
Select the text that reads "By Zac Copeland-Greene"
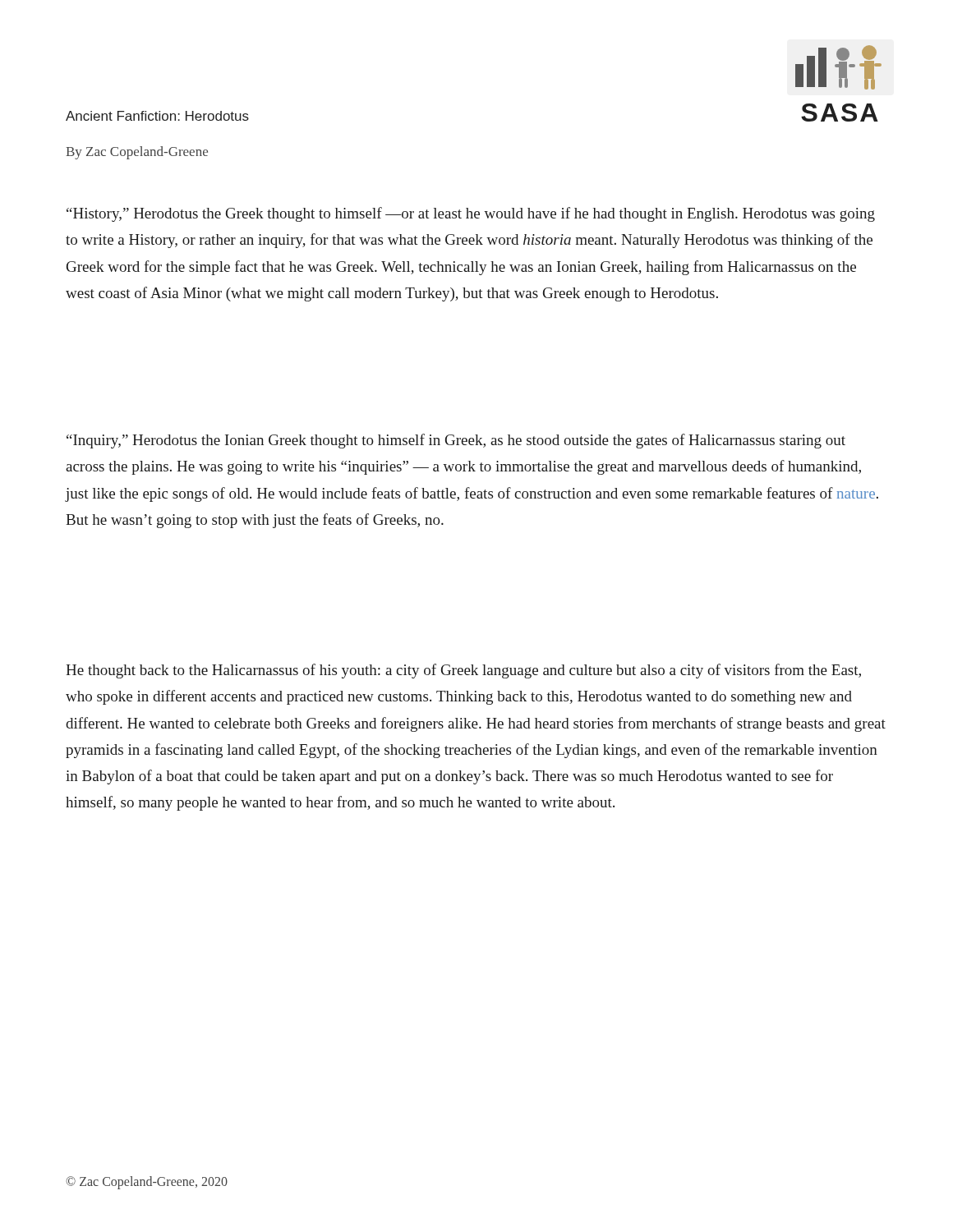click(x=137, y=152)
